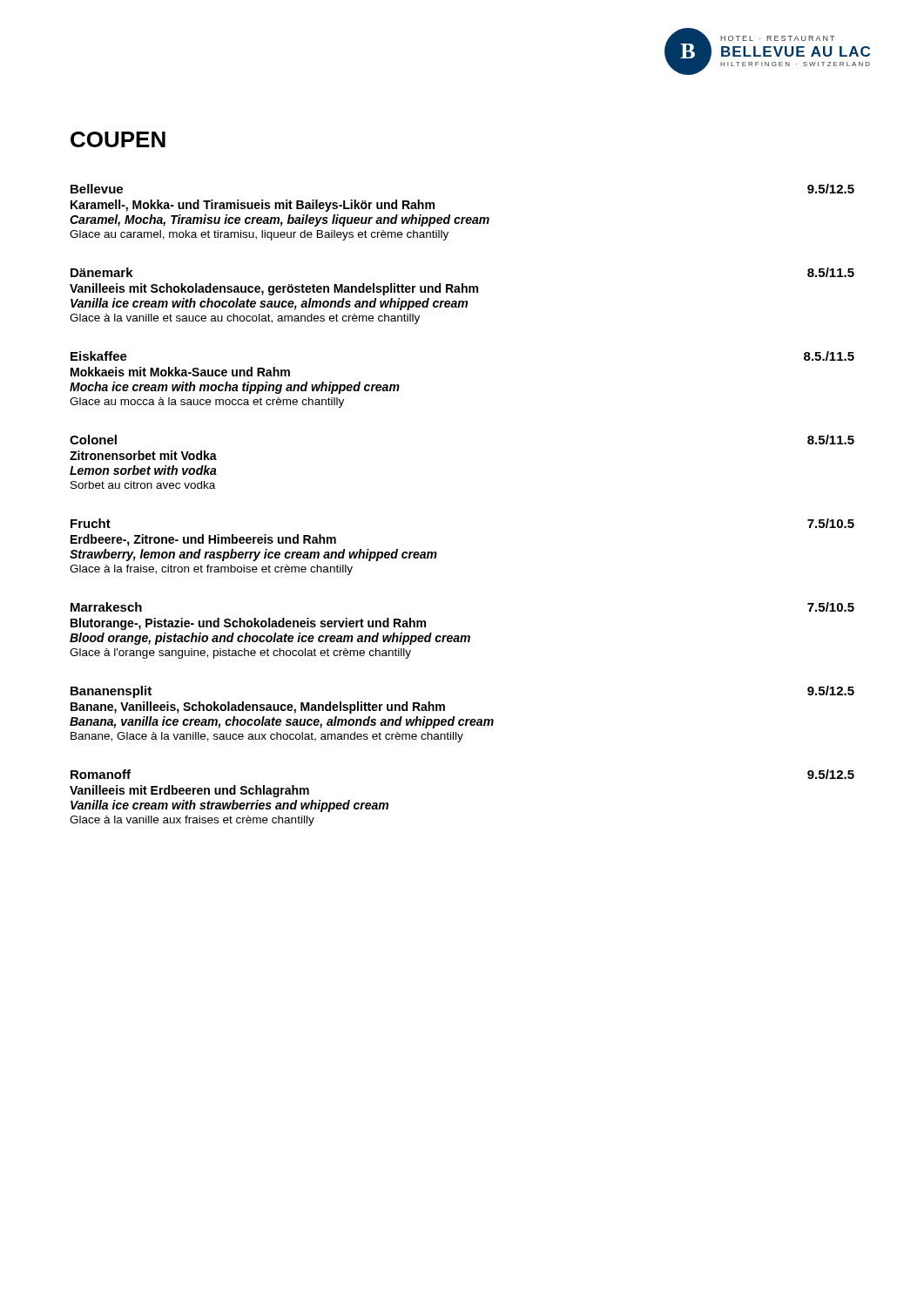Click the passage that begins "Romanoff 9.5/12.5 Vanilleeis"
The width and height of the screenshot is (924, 1307).
point(101,774)
